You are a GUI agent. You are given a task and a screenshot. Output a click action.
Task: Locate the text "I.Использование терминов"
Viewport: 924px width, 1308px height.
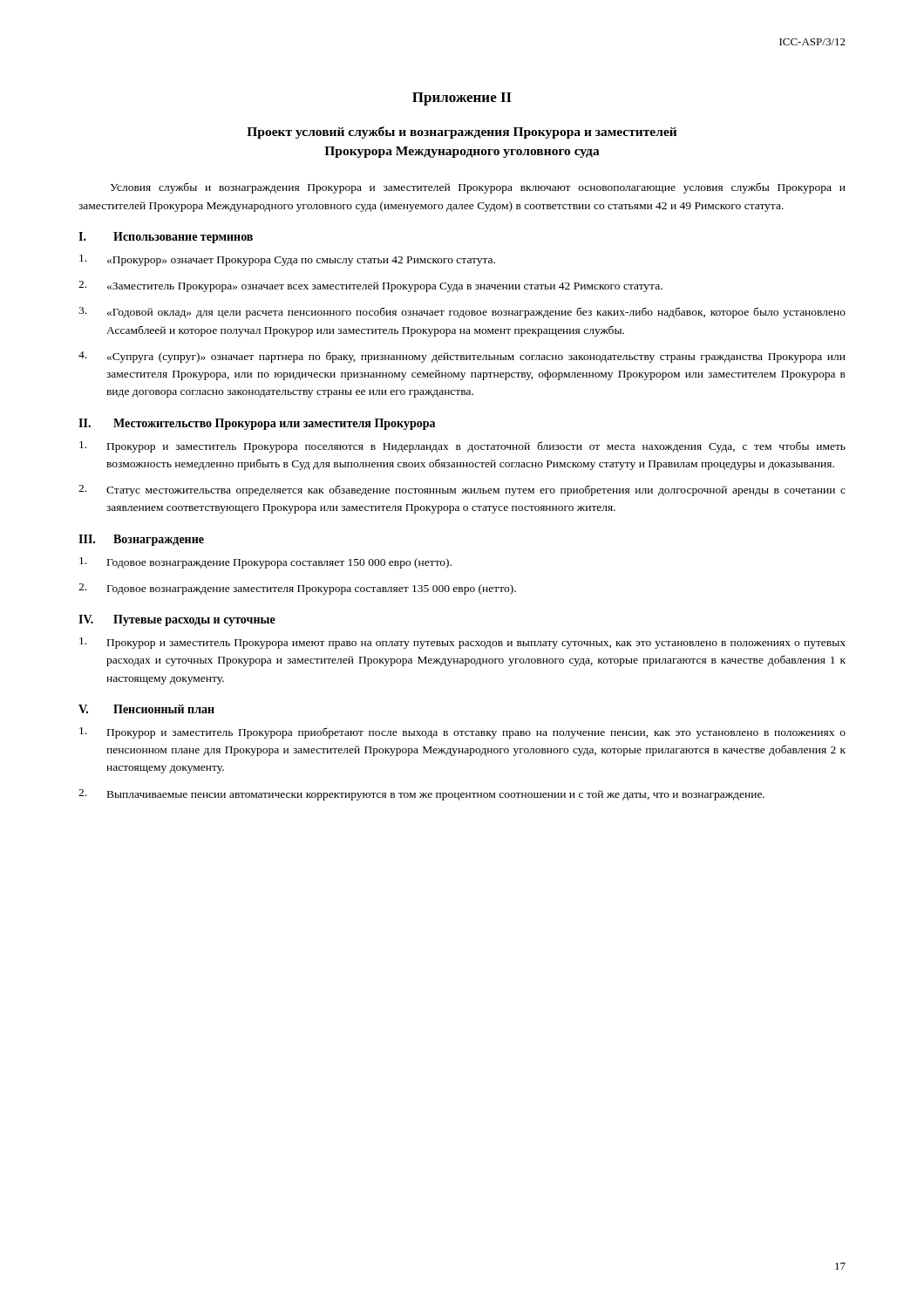(166, 237)
